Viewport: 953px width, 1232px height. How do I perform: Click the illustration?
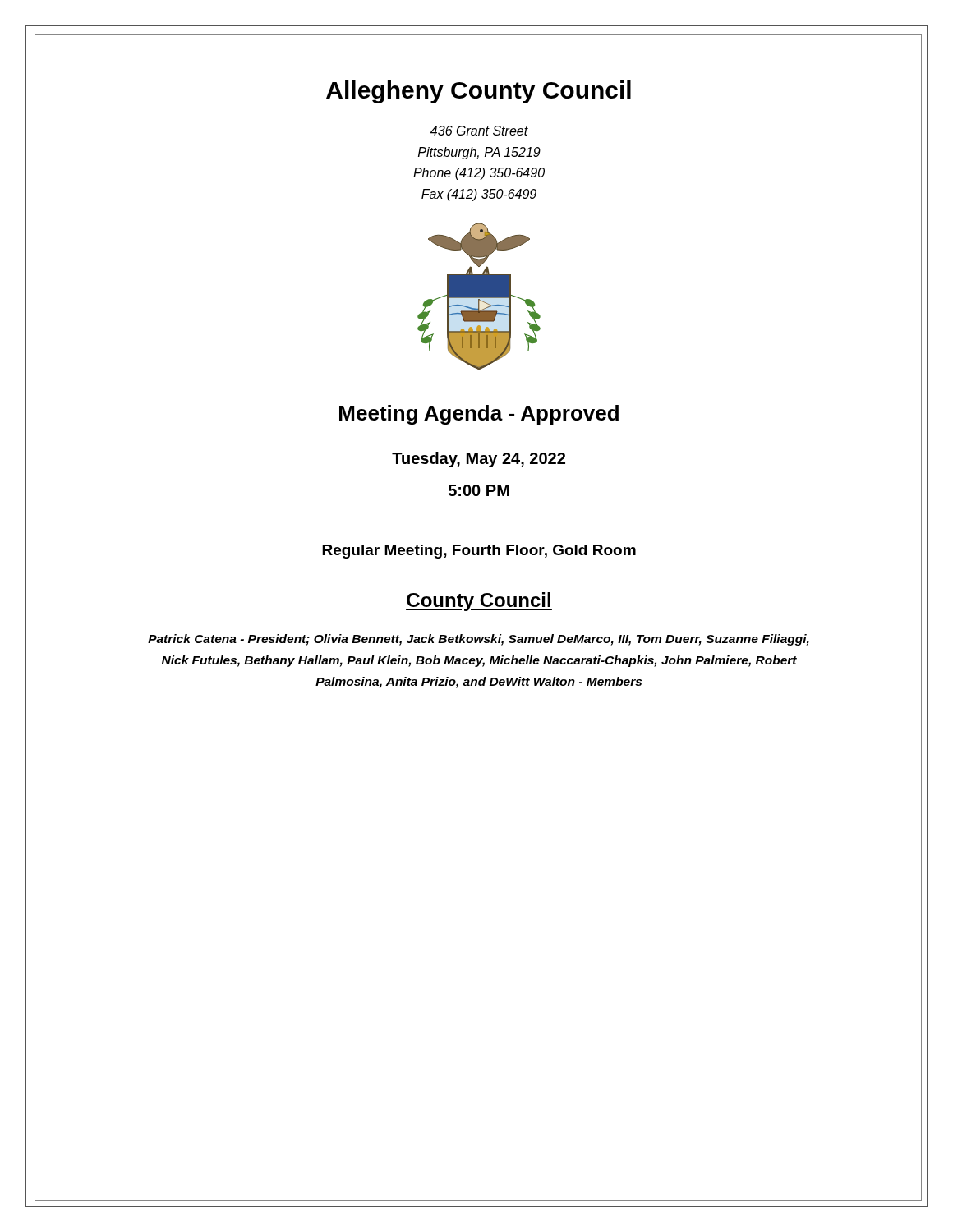click(479, 301)
